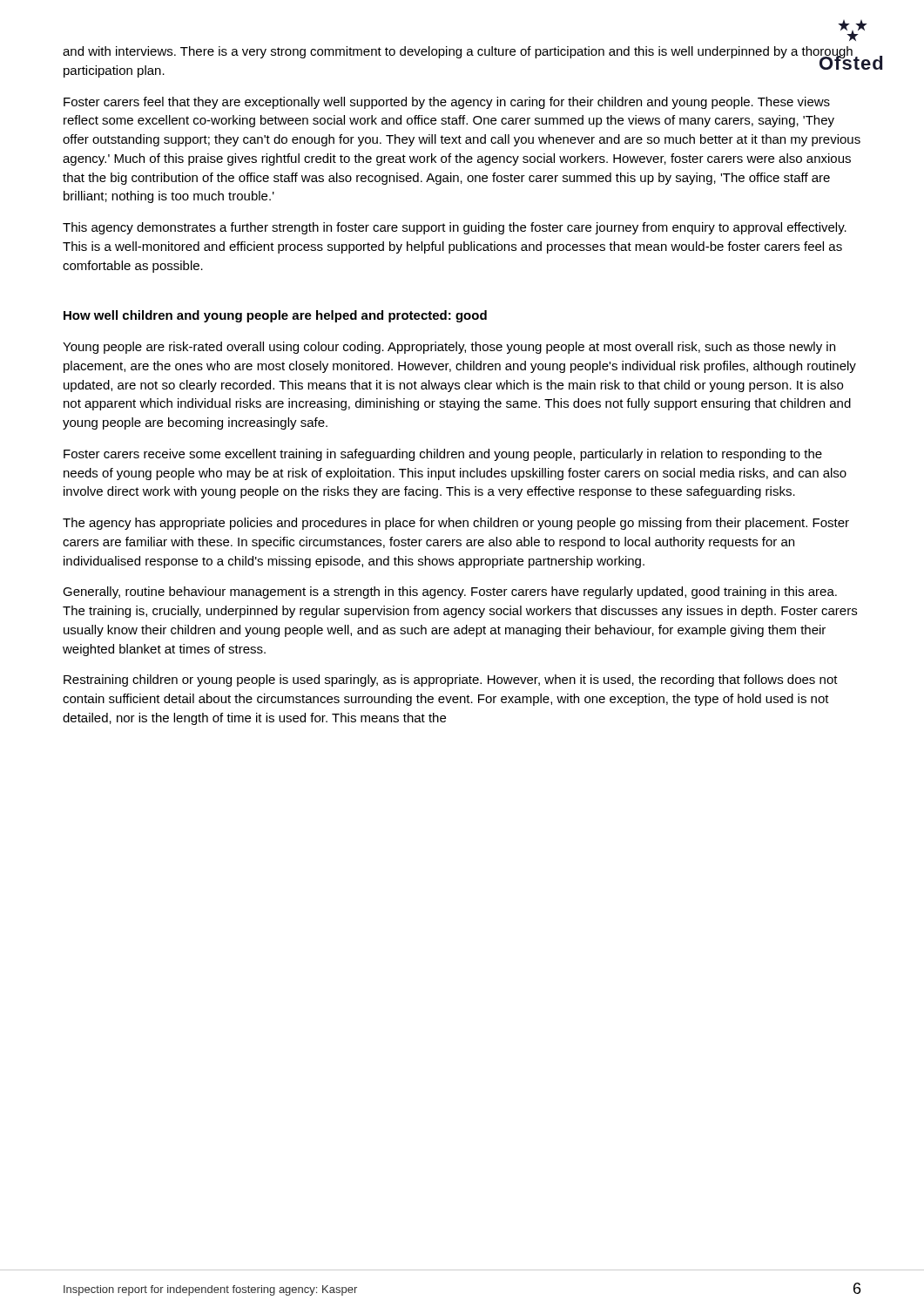
Task: Select the text block containing "The agency has"
Action: coord(456,541)
